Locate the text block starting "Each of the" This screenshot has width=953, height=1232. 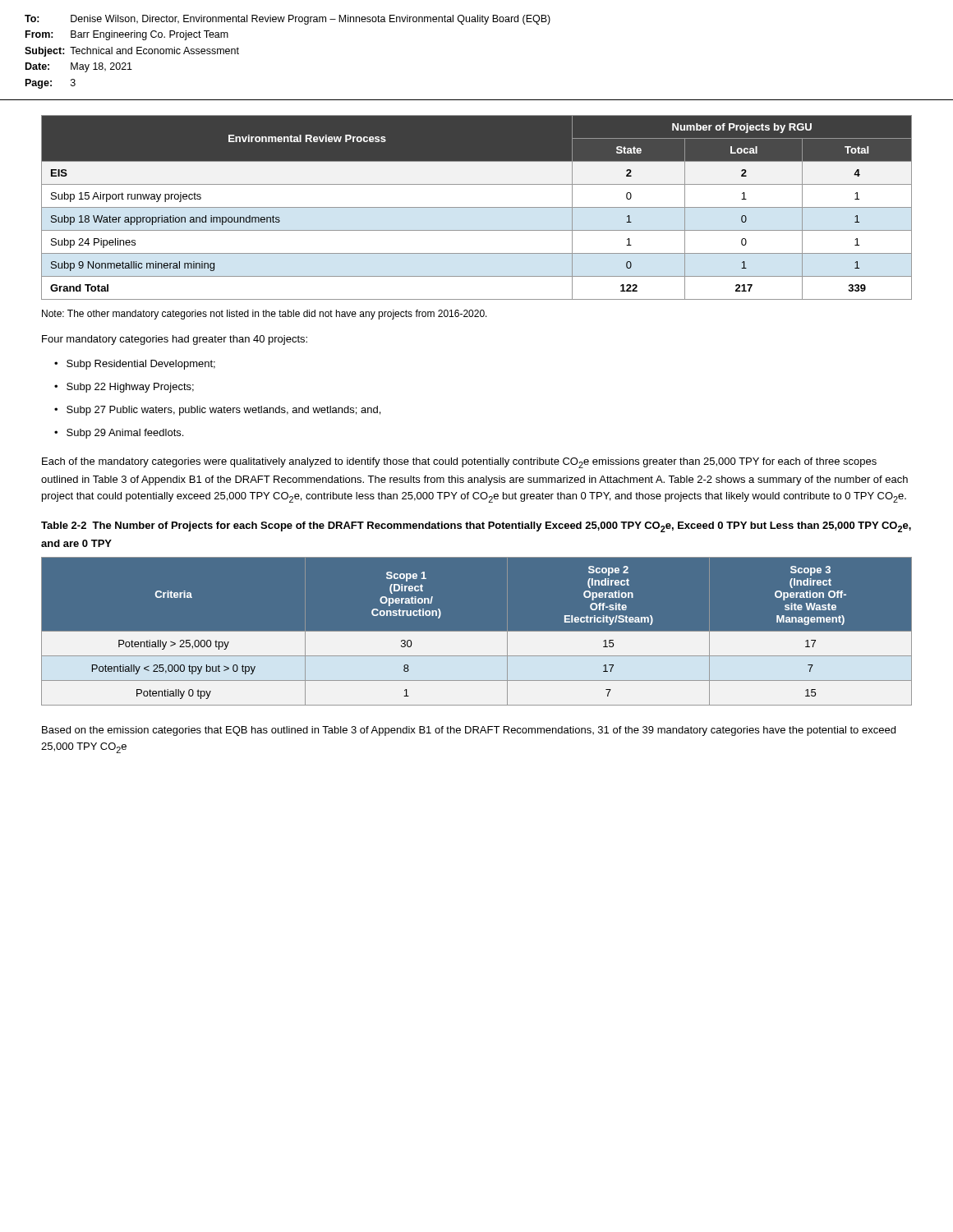475,479
